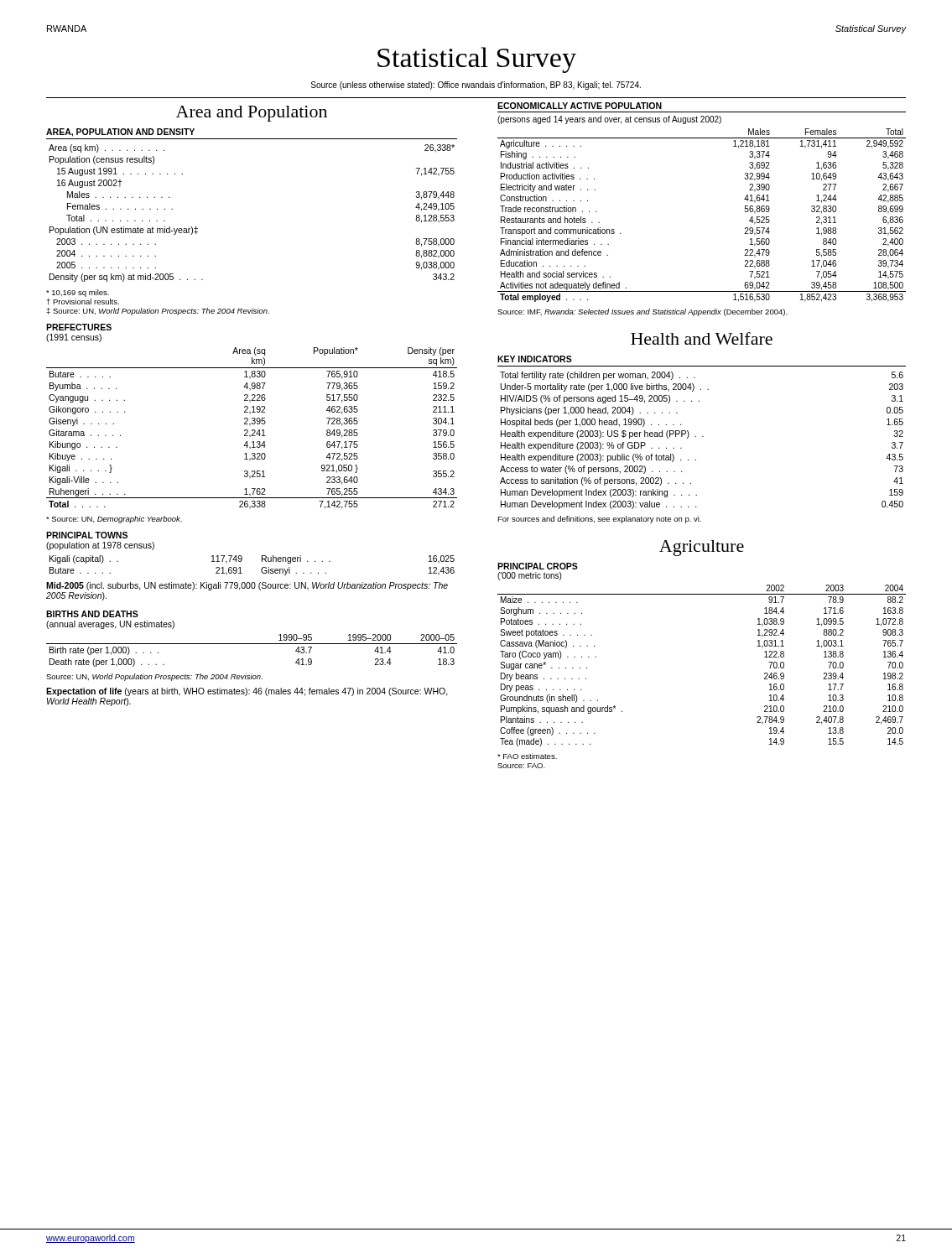The height and width of the screenshot is (1258, 952).
Task: Find "Source: UN, Demographic Yearbook." on this page
Action: (114, 519)
